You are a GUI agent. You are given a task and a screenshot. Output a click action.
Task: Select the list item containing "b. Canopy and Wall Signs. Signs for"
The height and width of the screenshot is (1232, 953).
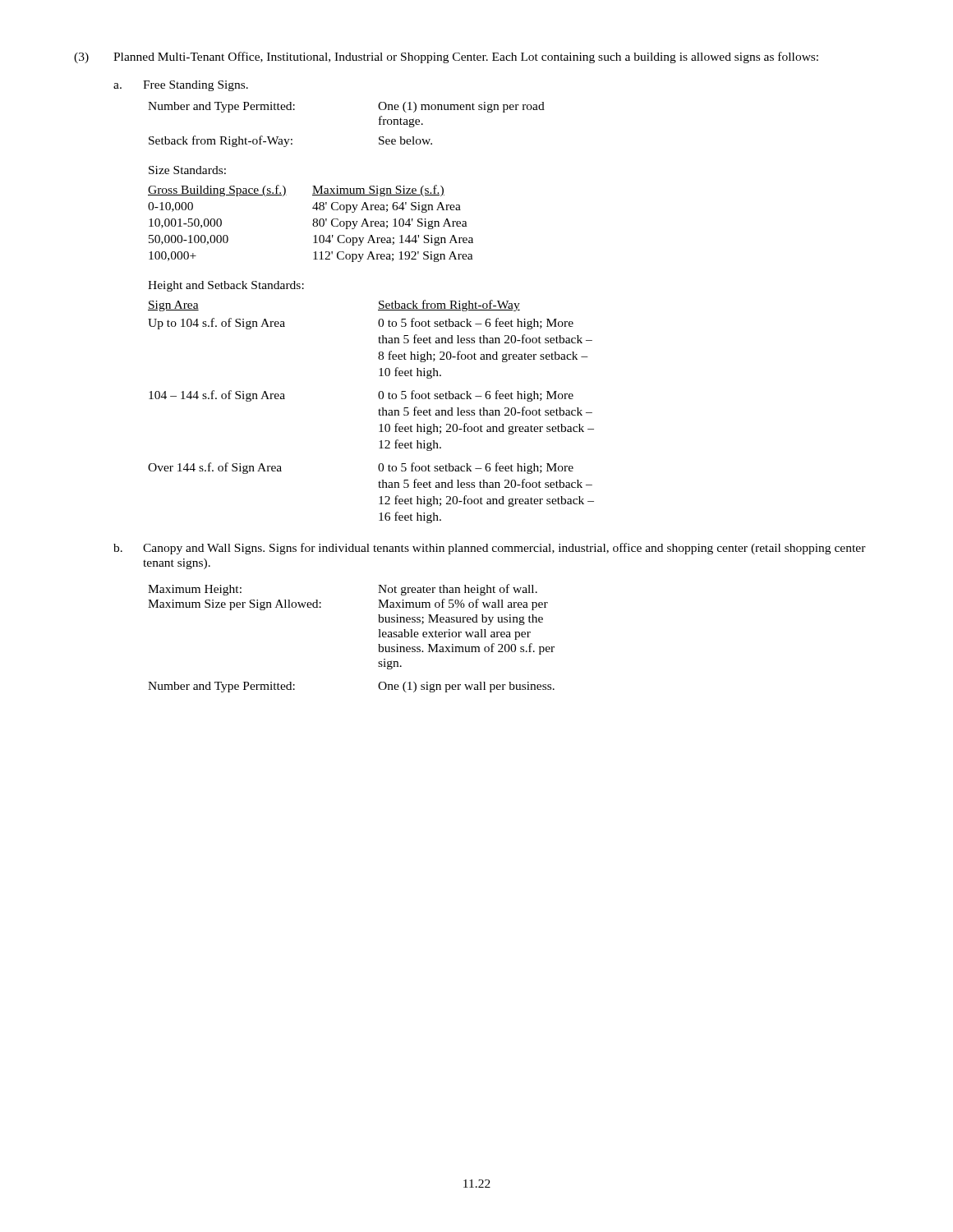(x=496, y=555)
